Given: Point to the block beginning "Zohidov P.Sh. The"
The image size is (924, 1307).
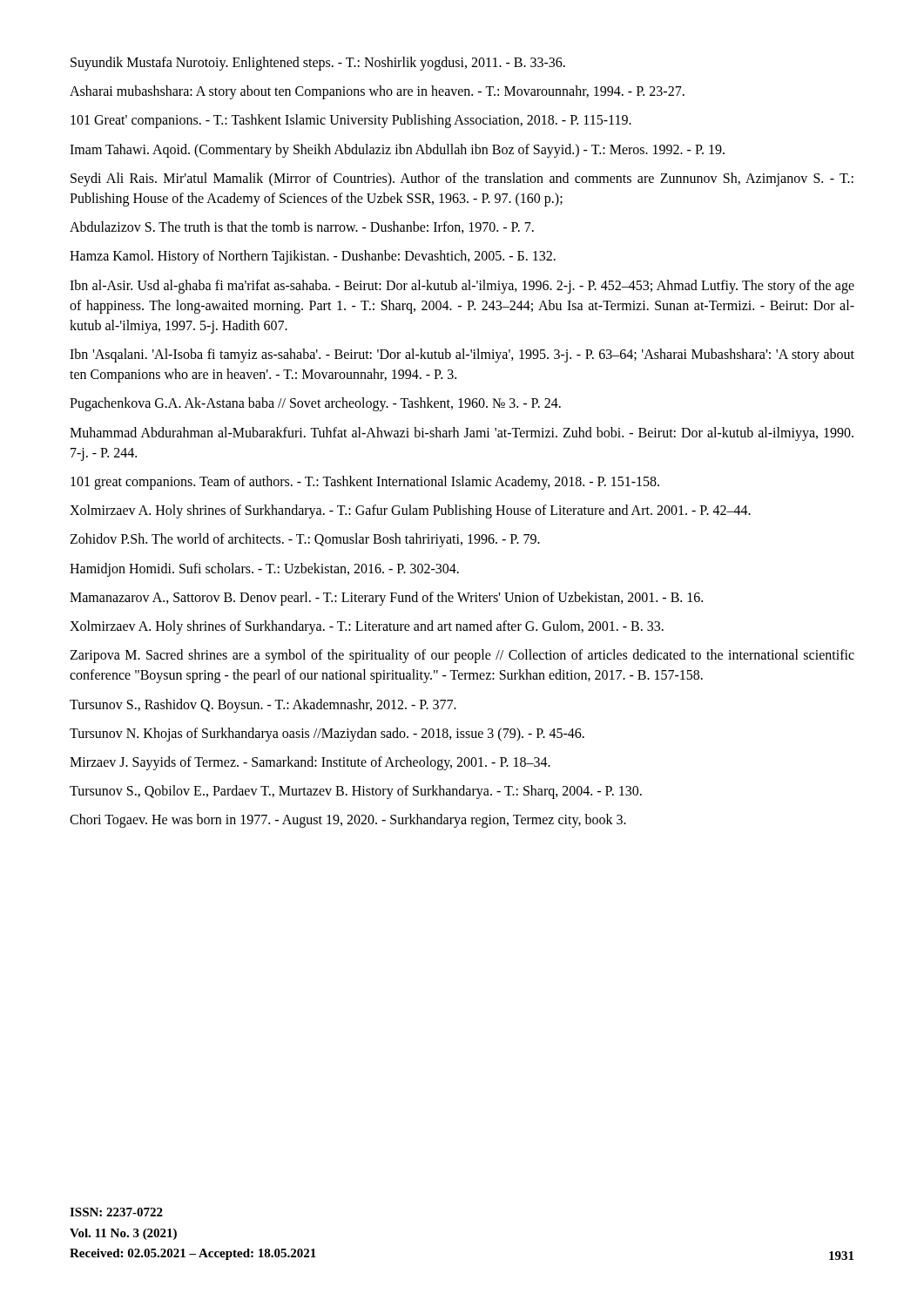Looking at the screenshot, I should tap(305, 539).
